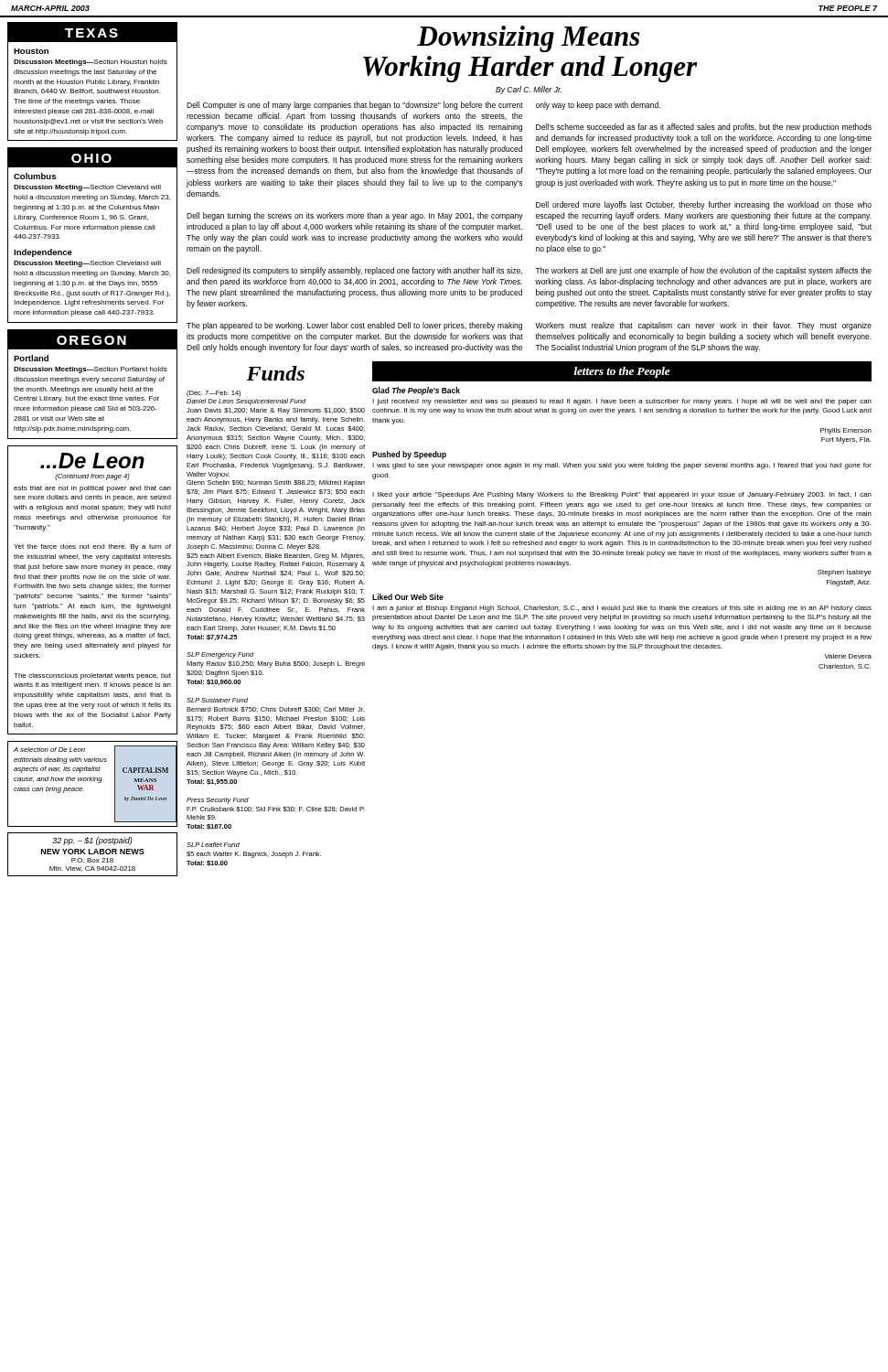Screen dimensions: 1372x888
Task: Click where it says "Liked Our Web Site"
Action: [x=408, y=597]
